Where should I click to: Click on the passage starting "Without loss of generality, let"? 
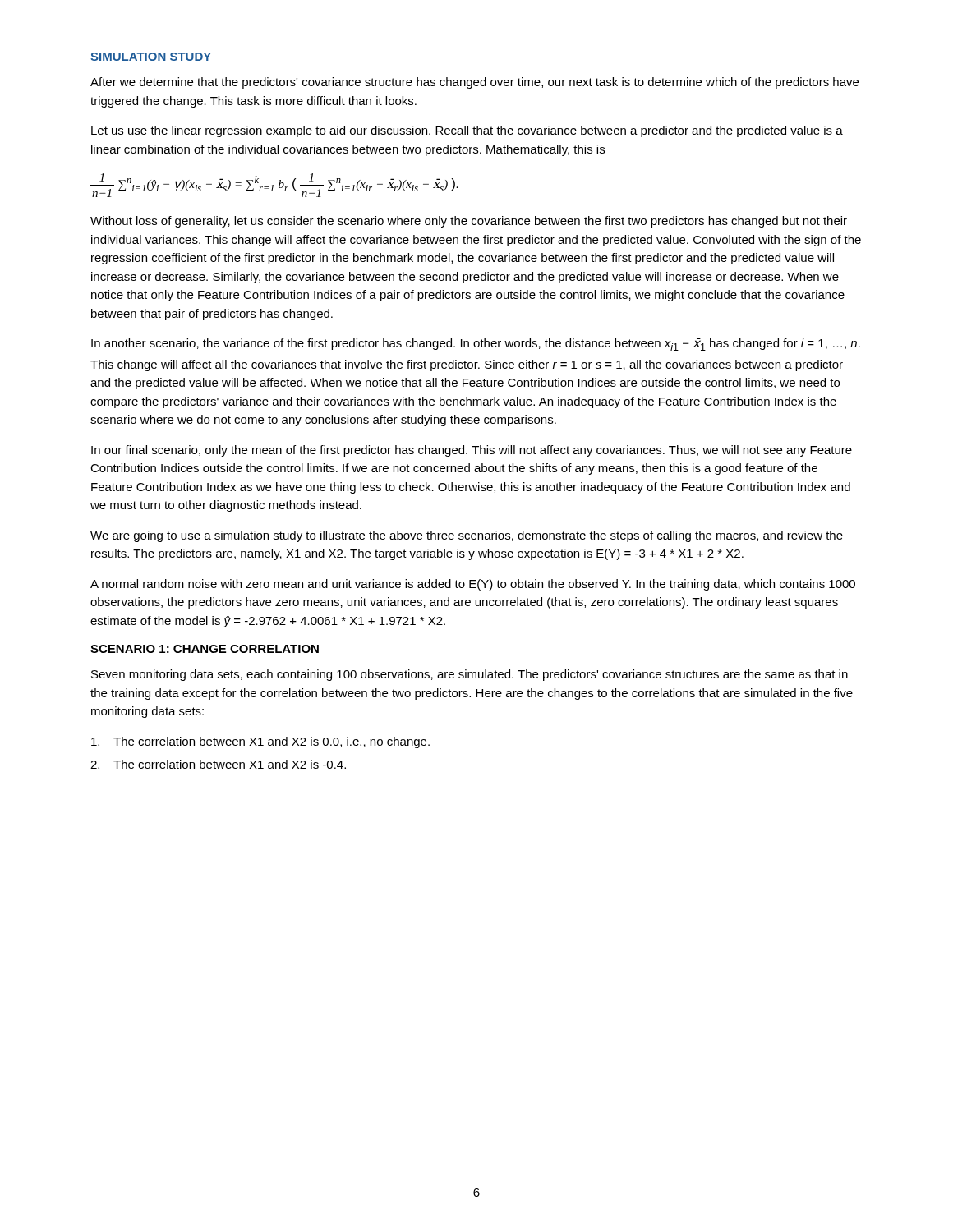[x=476, y=267]
